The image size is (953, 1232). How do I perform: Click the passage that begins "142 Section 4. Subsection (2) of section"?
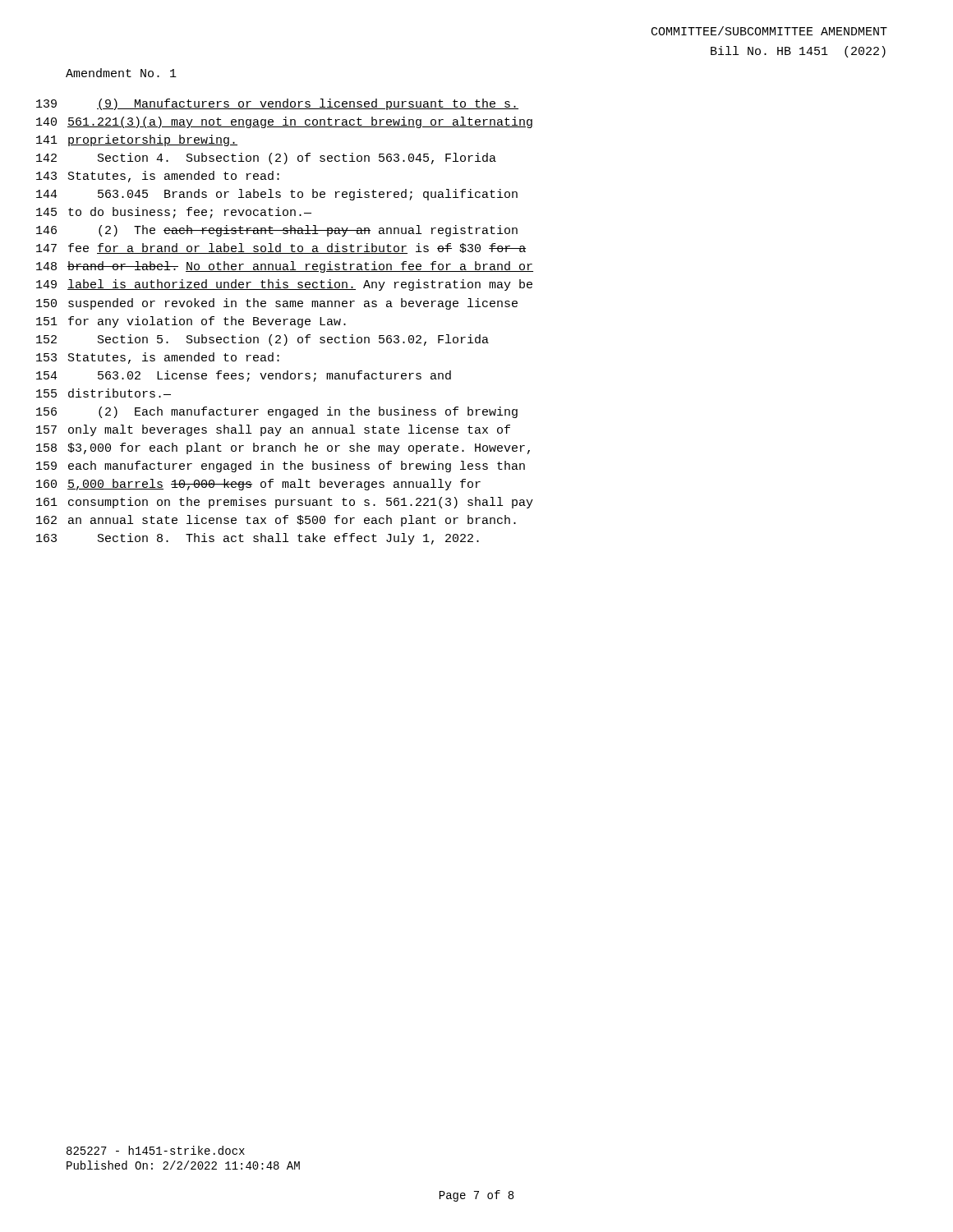coord(476,159)
